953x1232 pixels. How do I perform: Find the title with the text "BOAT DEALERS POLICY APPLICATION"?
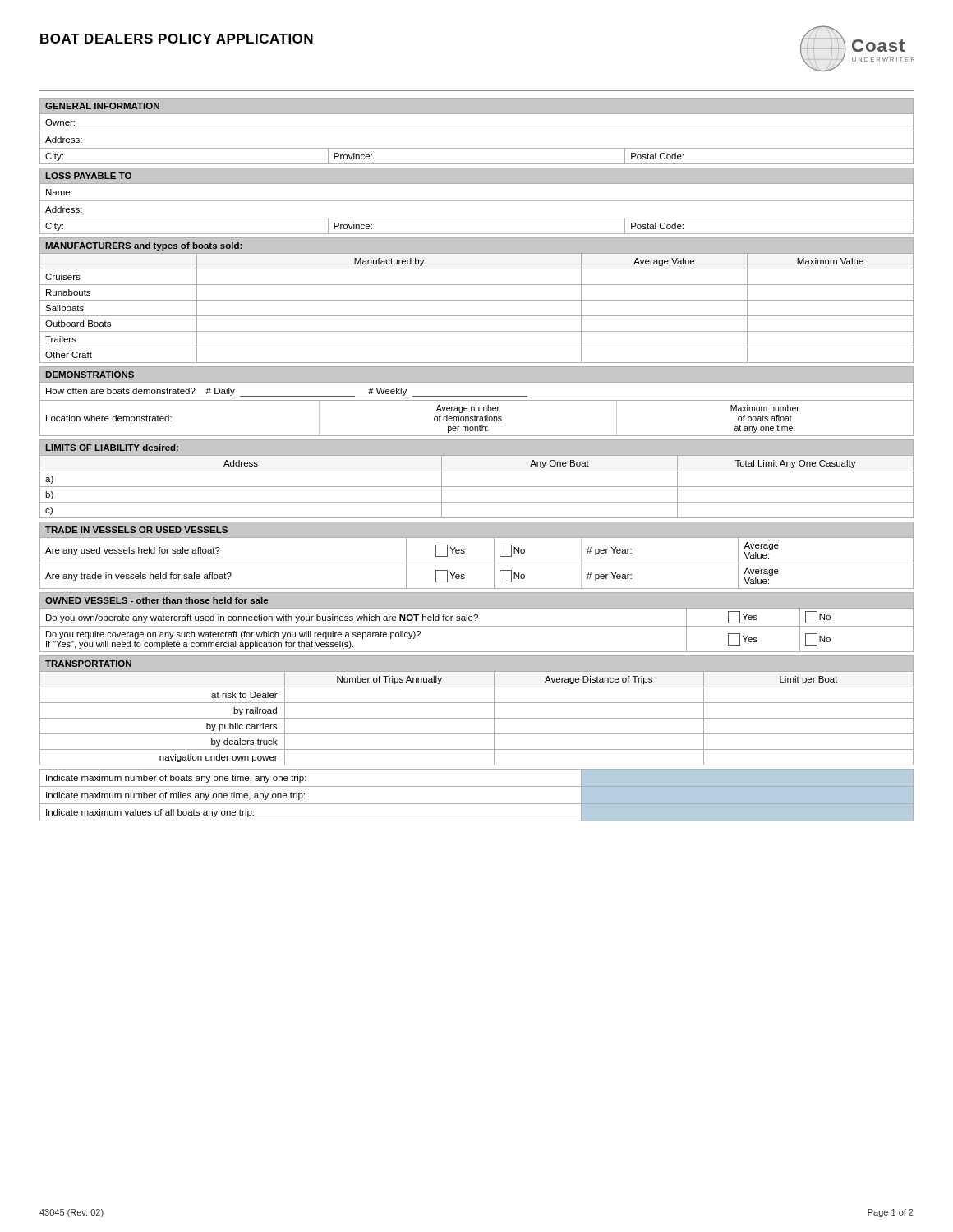(177, 39)
